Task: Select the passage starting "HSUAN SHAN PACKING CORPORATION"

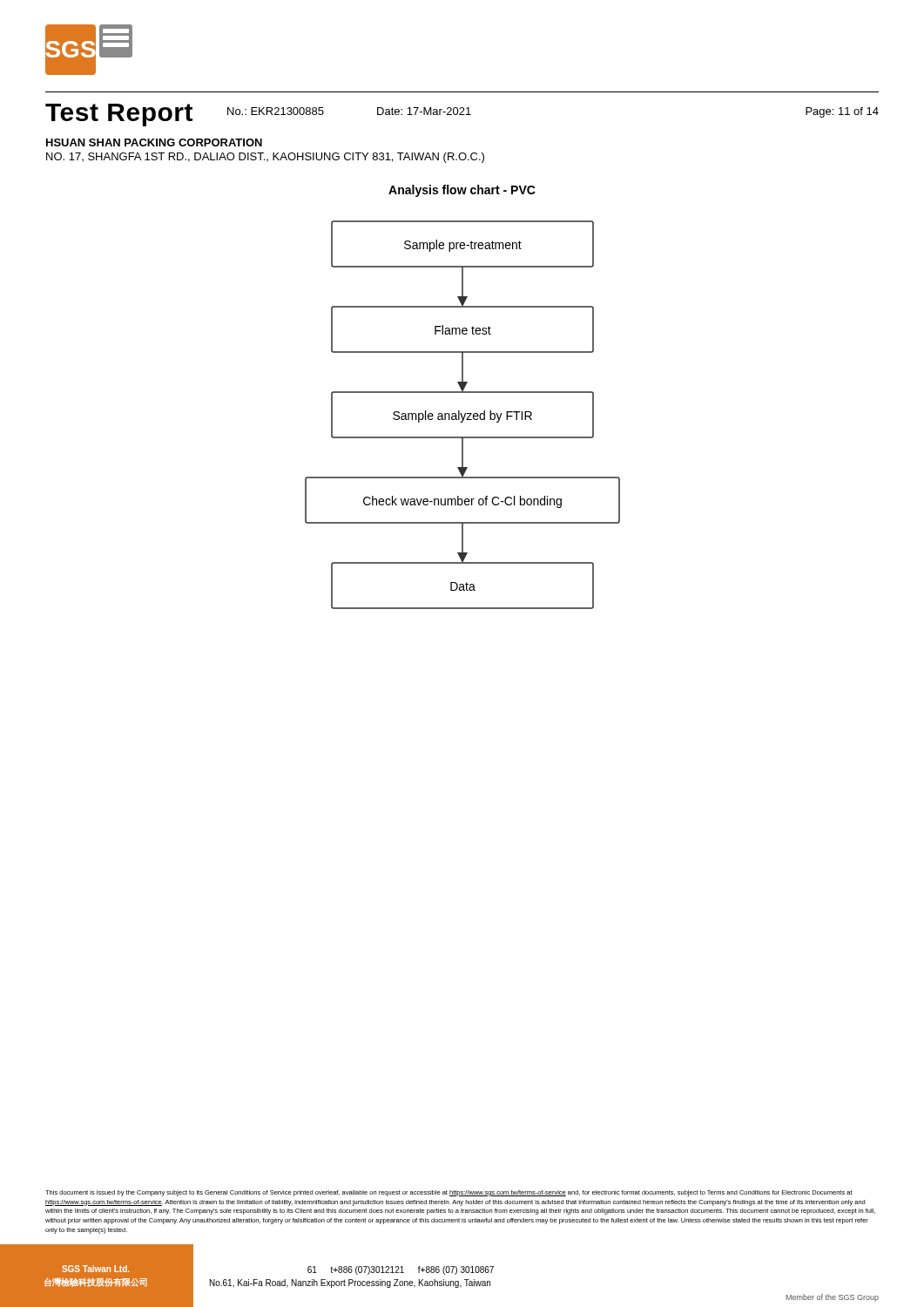Action: click(154, 142)
